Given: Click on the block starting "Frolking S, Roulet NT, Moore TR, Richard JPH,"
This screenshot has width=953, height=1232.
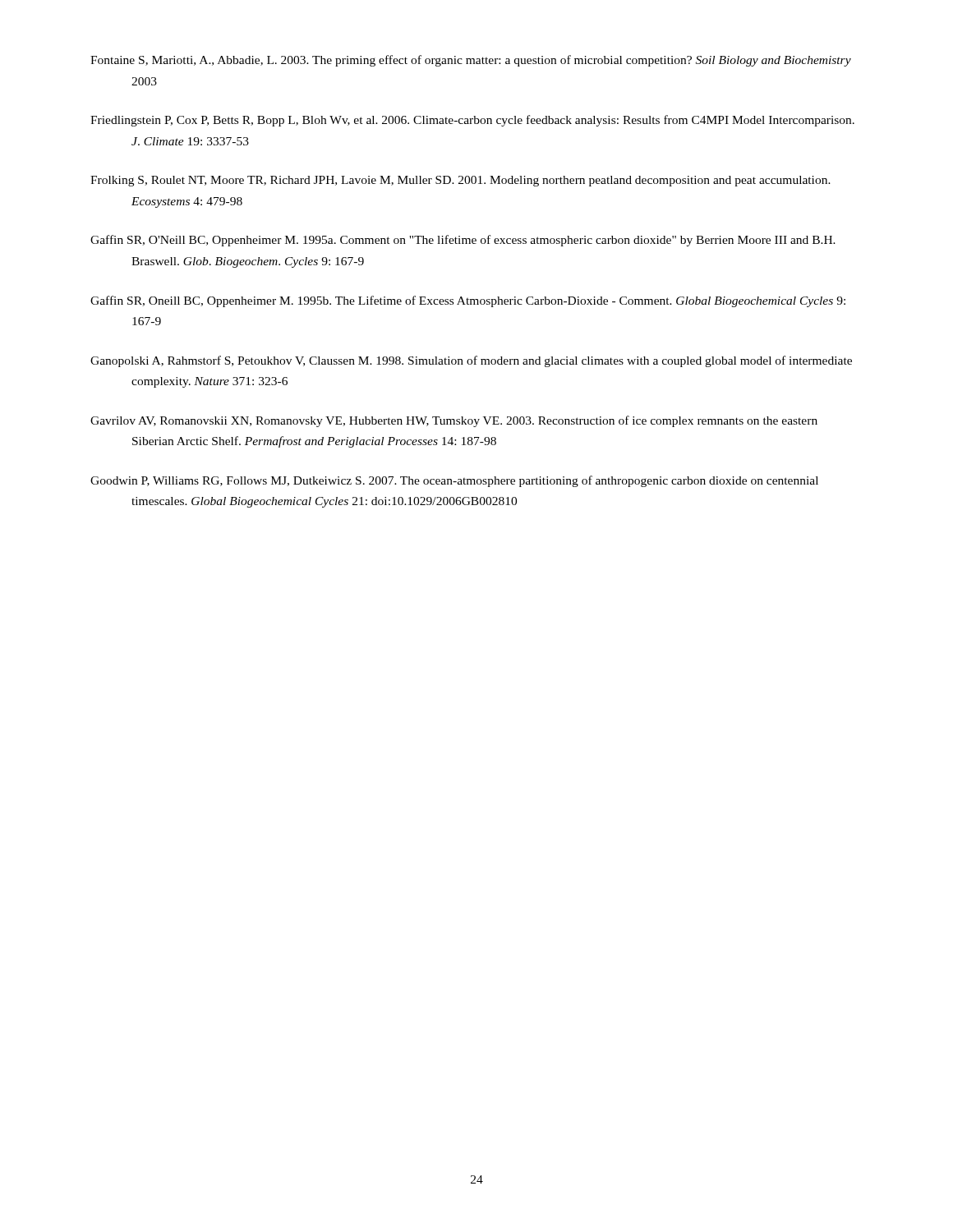Looking at the screenshot, I should [476, 190].
